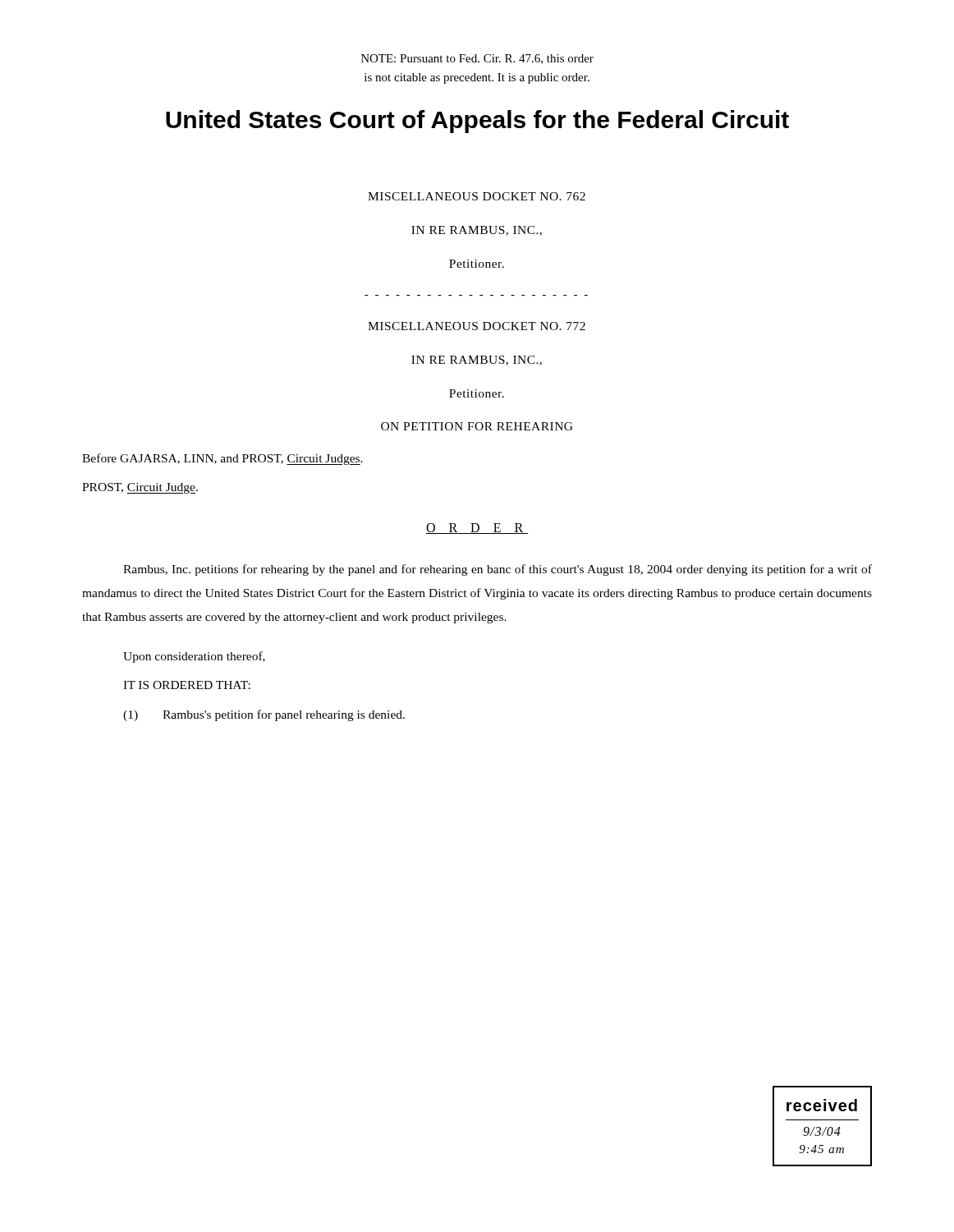Navigate to the passage starting "ON PETITION FOR REHEARING"
The width and height of the screenshot is (954, 1232).
pyautogui.click(x=477, y=426)
